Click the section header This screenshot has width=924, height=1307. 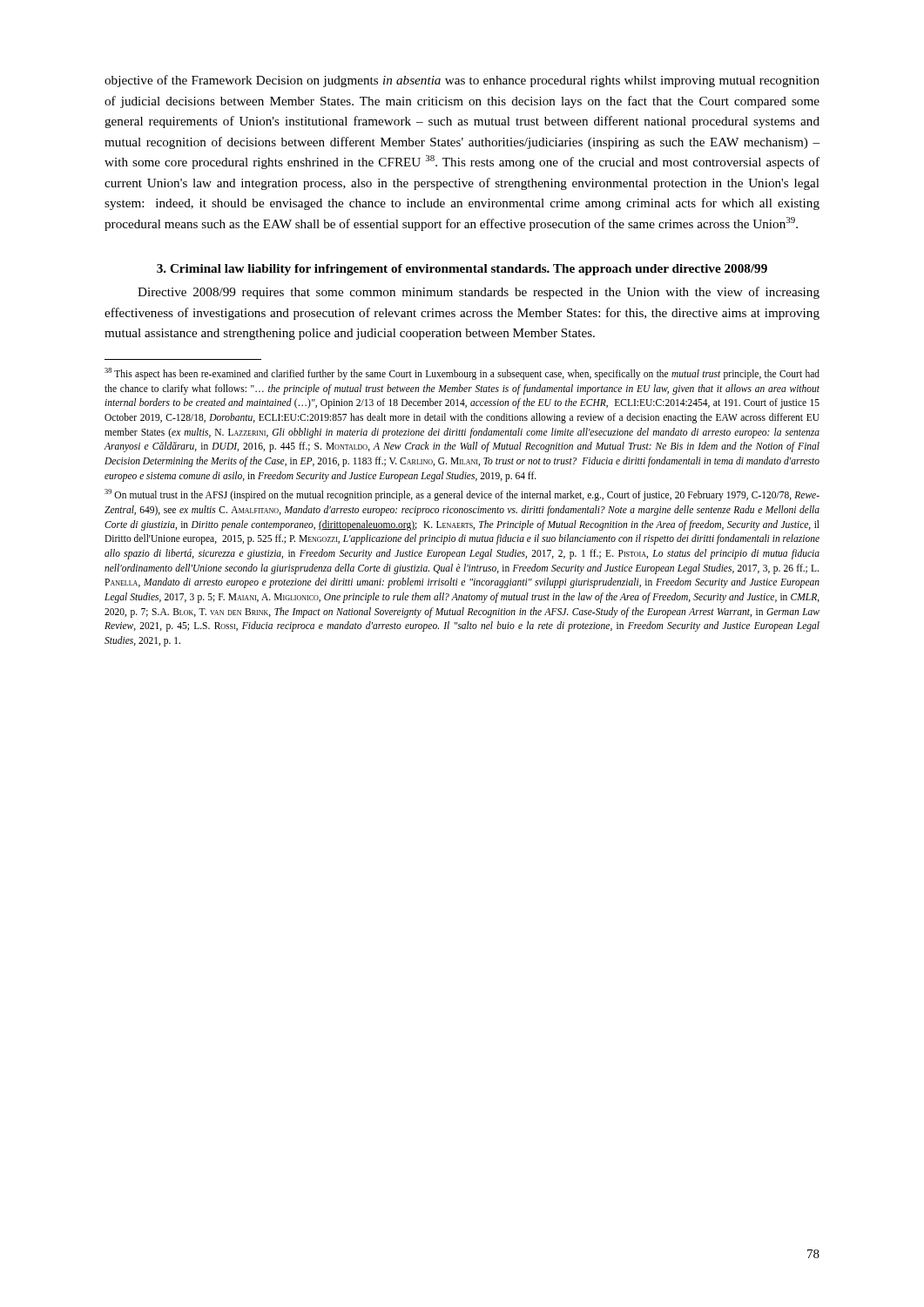point(462,267)
